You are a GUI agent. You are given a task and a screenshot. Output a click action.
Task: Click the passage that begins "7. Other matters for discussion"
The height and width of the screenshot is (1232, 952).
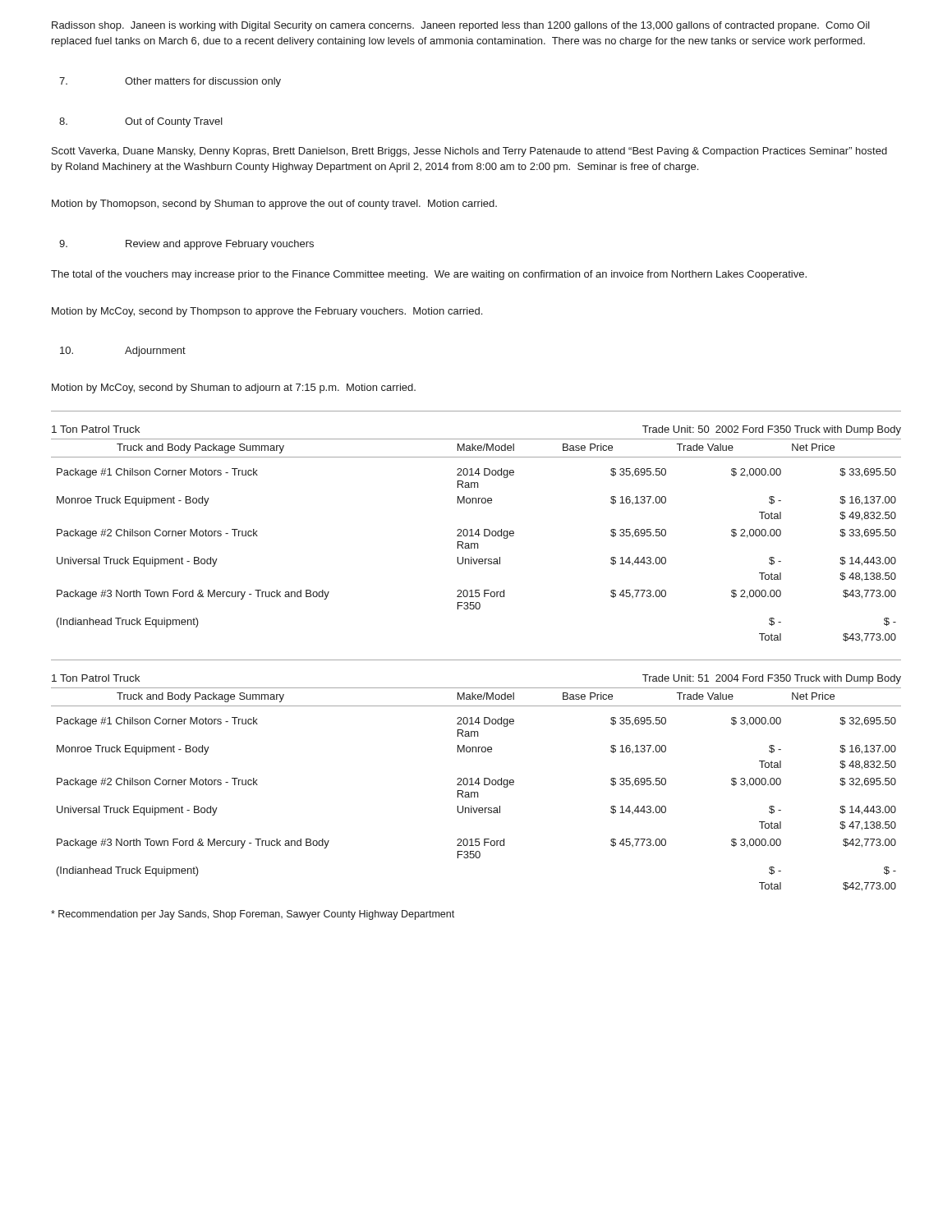click(x=166, y=81)
